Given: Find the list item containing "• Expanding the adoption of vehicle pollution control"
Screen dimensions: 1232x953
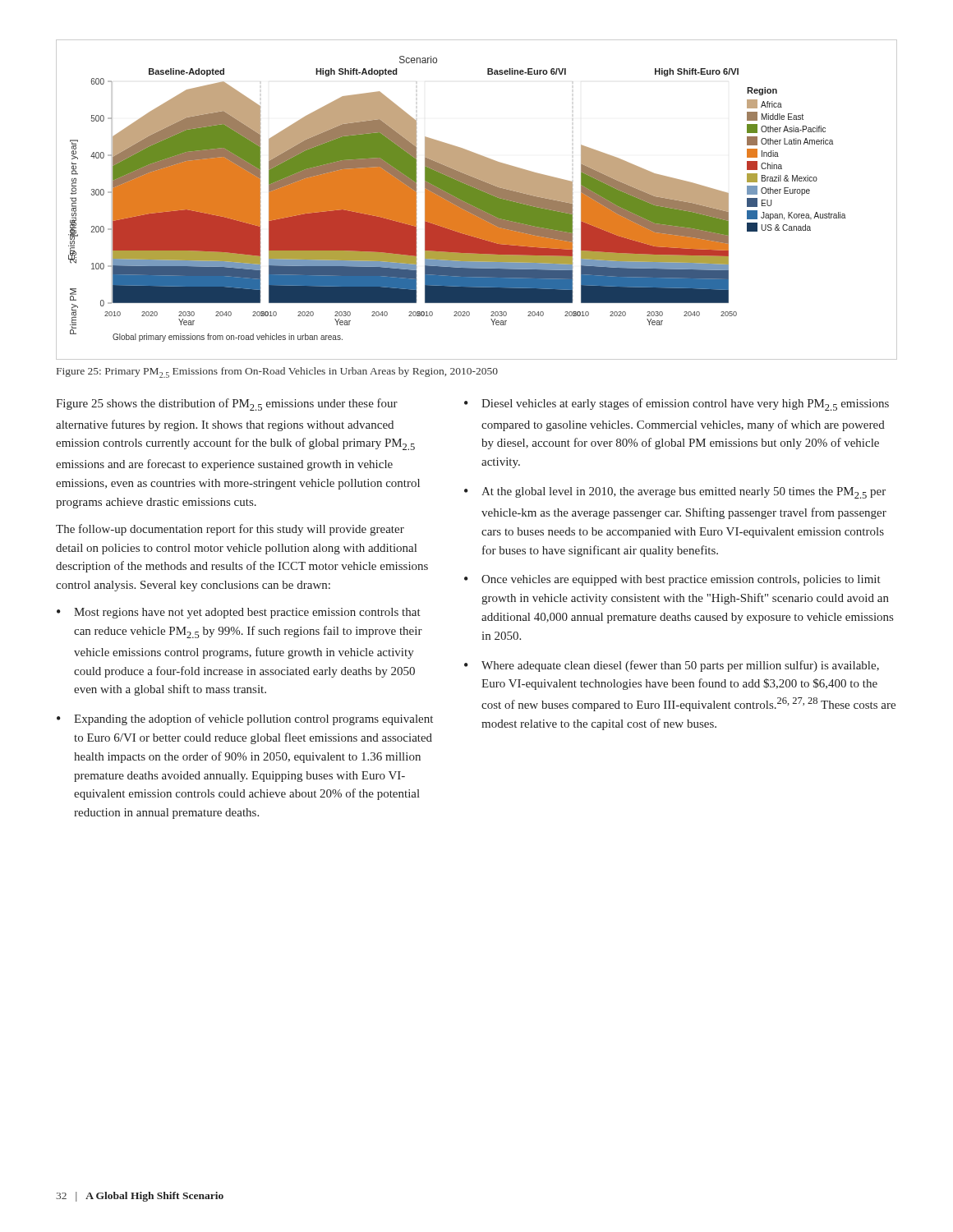Looking at the screenshot, I should pyautogui.click(x=245, y=766).
